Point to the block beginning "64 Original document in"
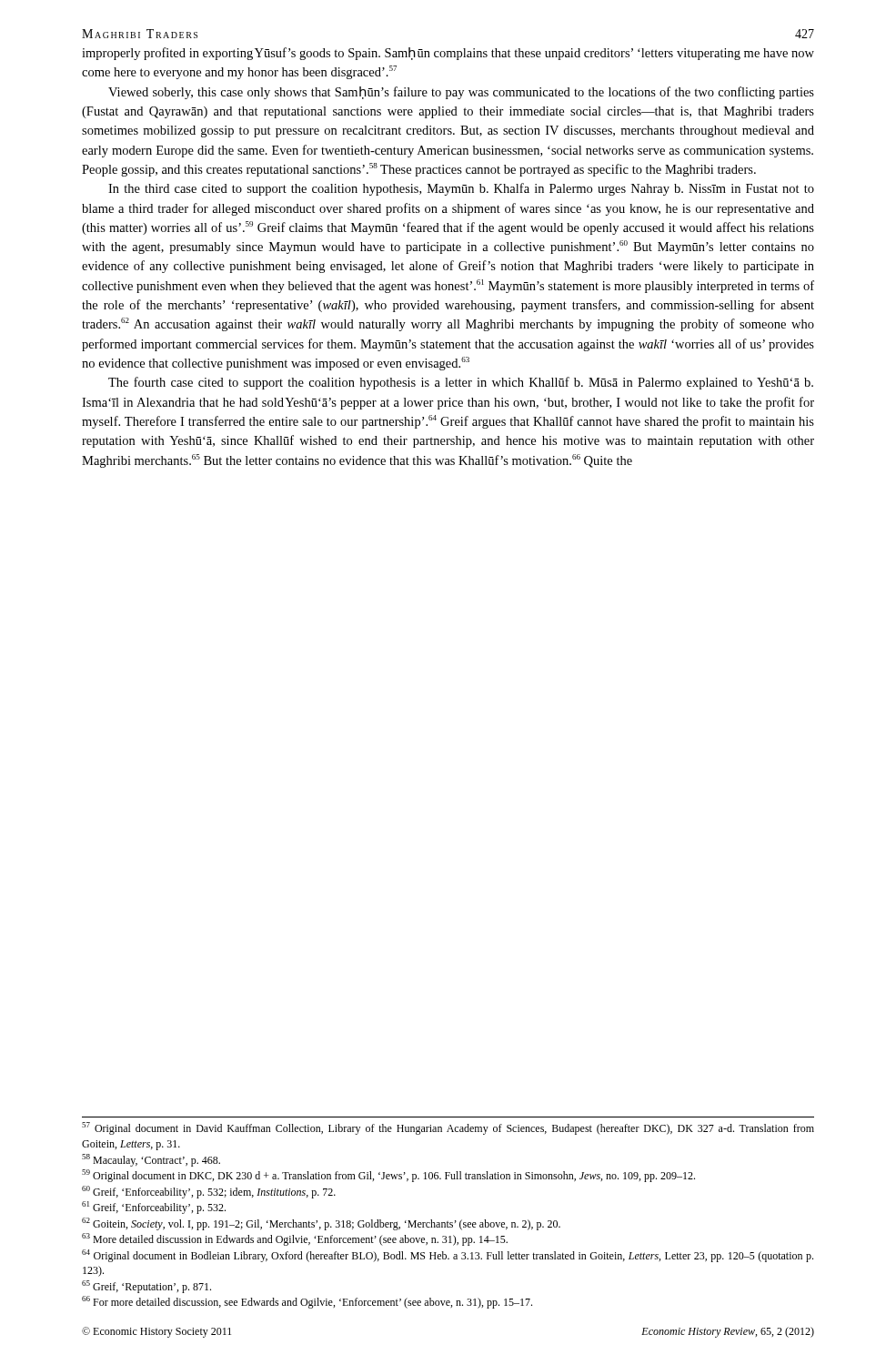This screenshot has height=1365, width=896. 448,1263
